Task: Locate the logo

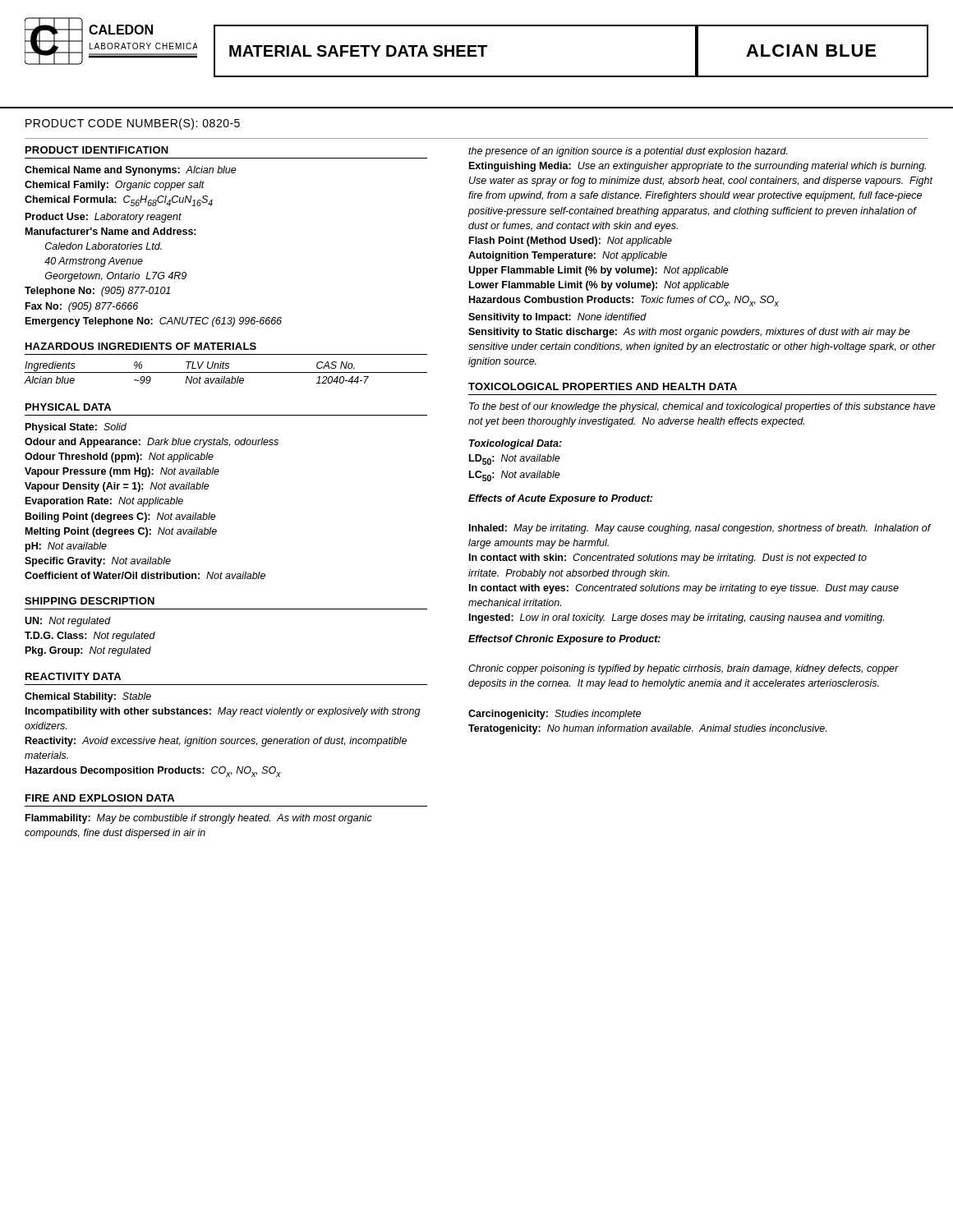Action: pos(115,43)
